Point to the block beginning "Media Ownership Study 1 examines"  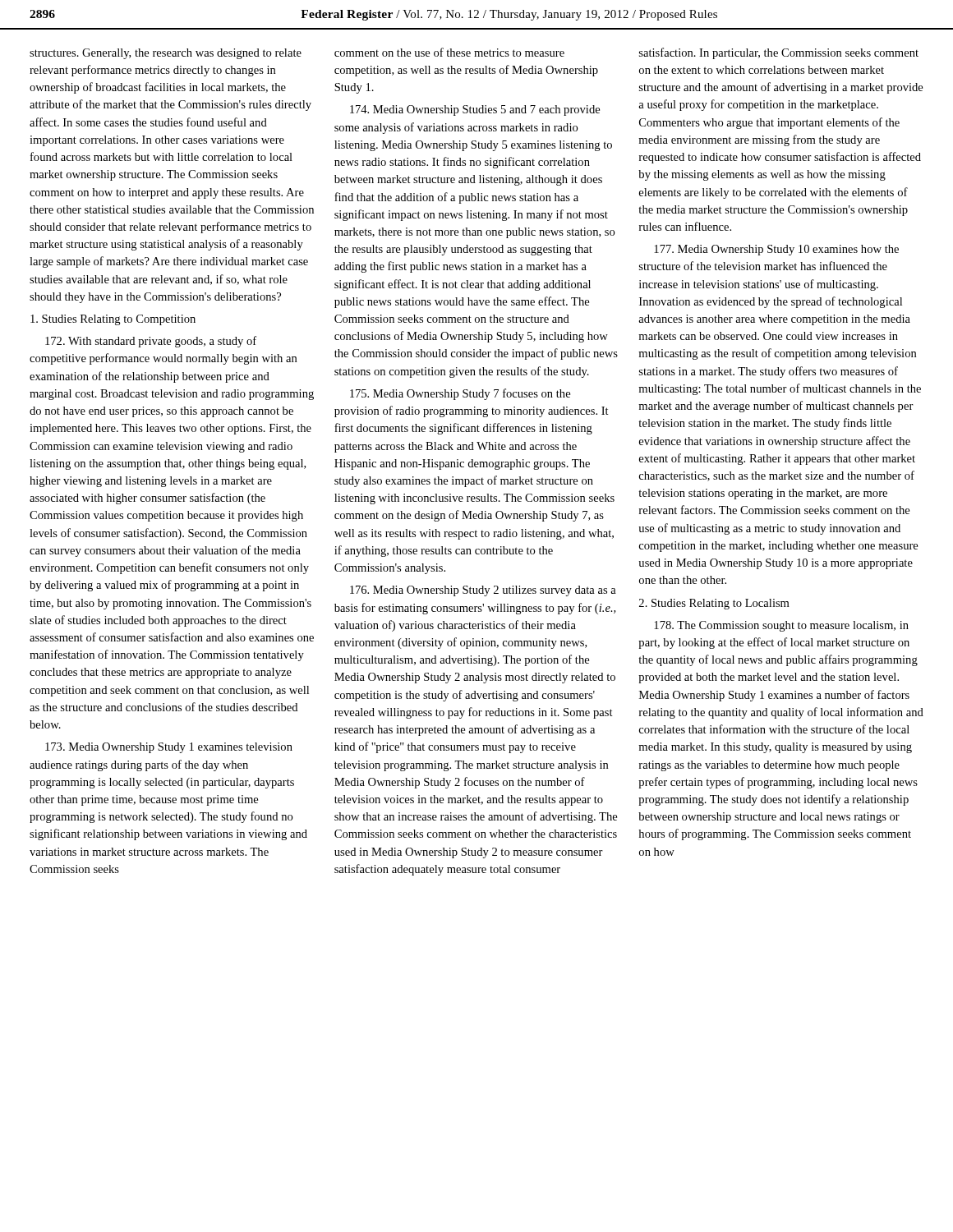[172, 808]
